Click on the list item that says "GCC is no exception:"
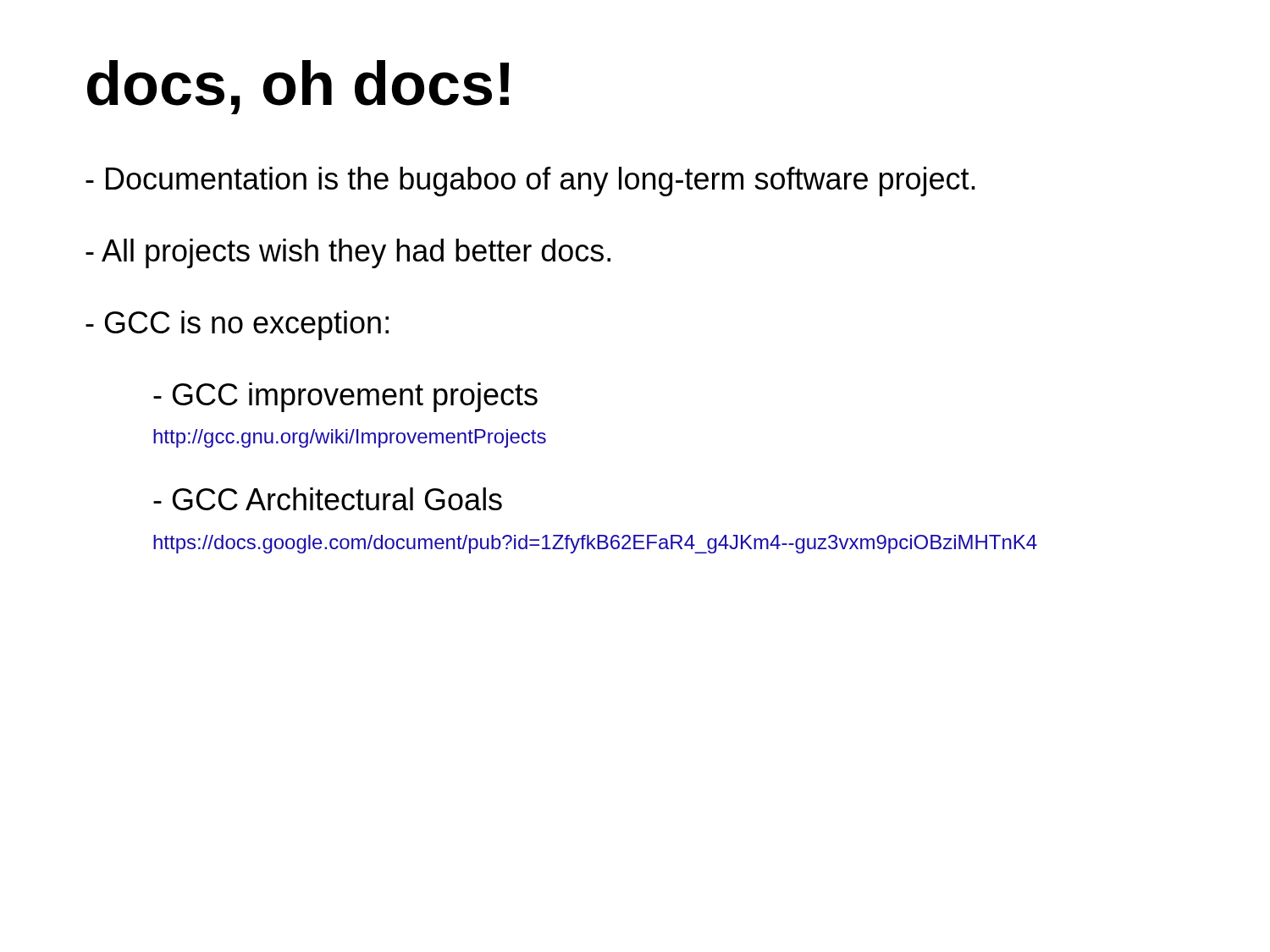This screenshot has height=952, width=1270. pyautogui.click(x=237, y=325)
